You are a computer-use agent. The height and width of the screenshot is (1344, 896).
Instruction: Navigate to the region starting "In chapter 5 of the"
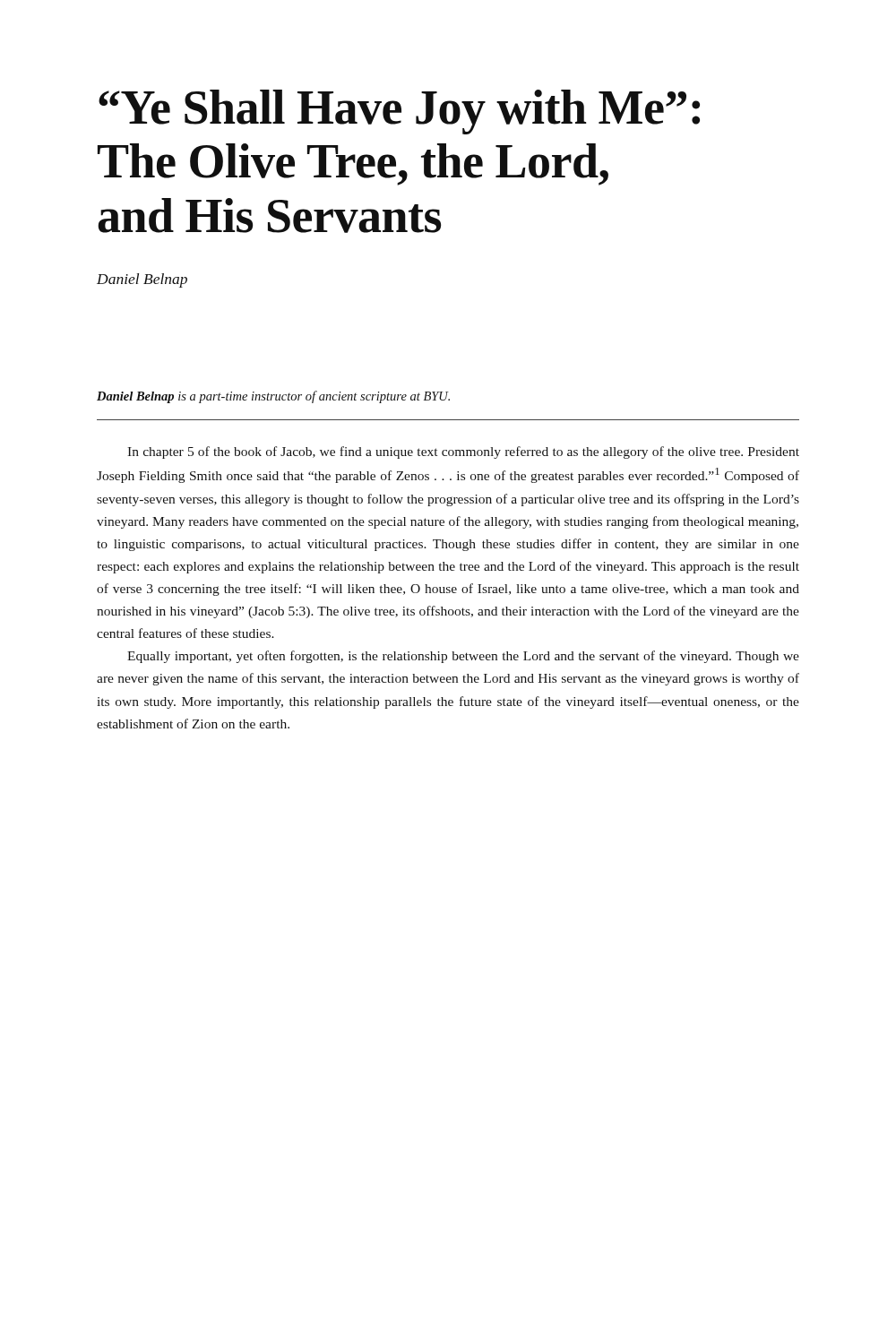coord(448,542)
